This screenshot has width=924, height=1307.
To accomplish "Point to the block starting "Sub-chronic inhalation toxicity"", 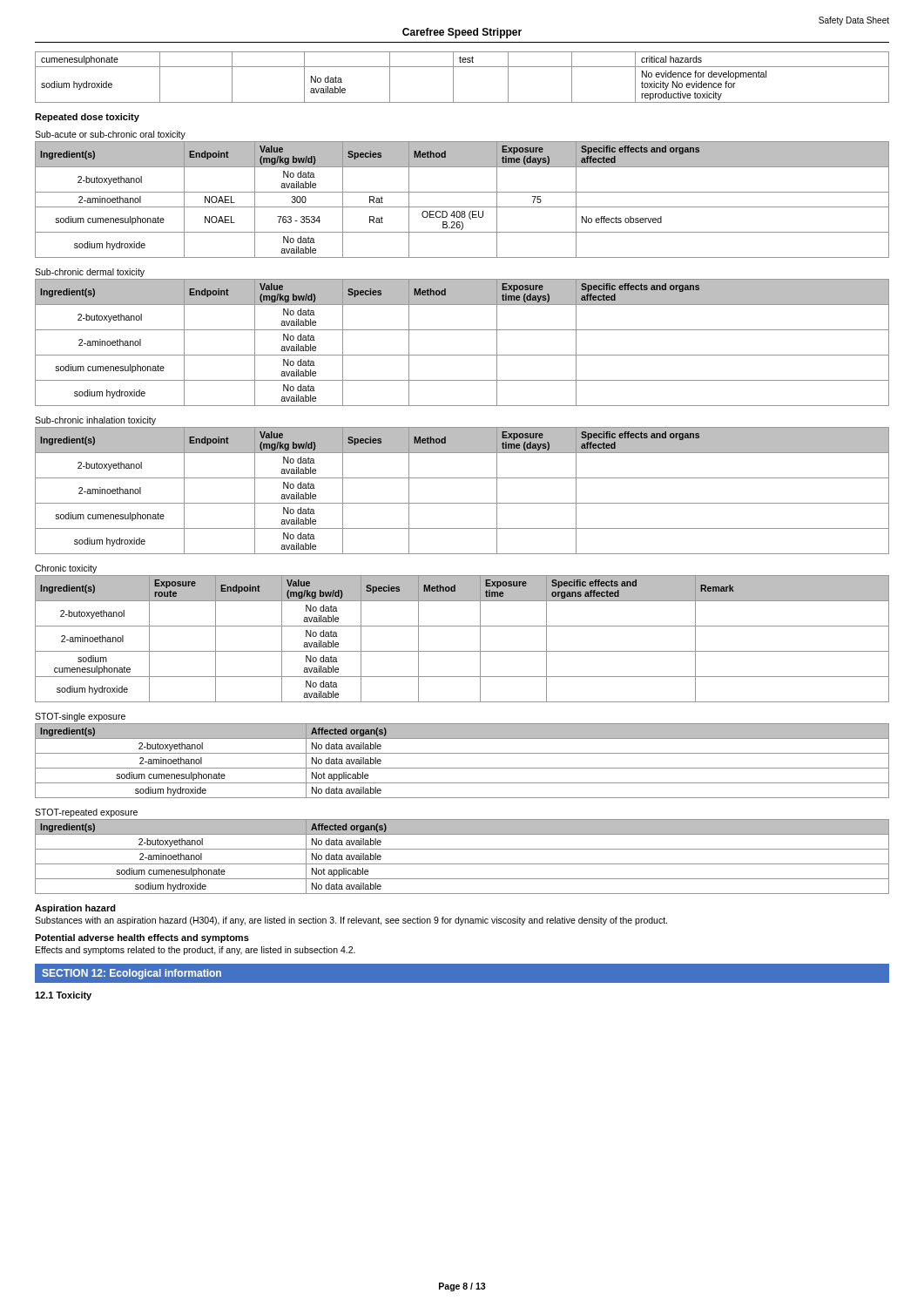I will coord(95,420).
